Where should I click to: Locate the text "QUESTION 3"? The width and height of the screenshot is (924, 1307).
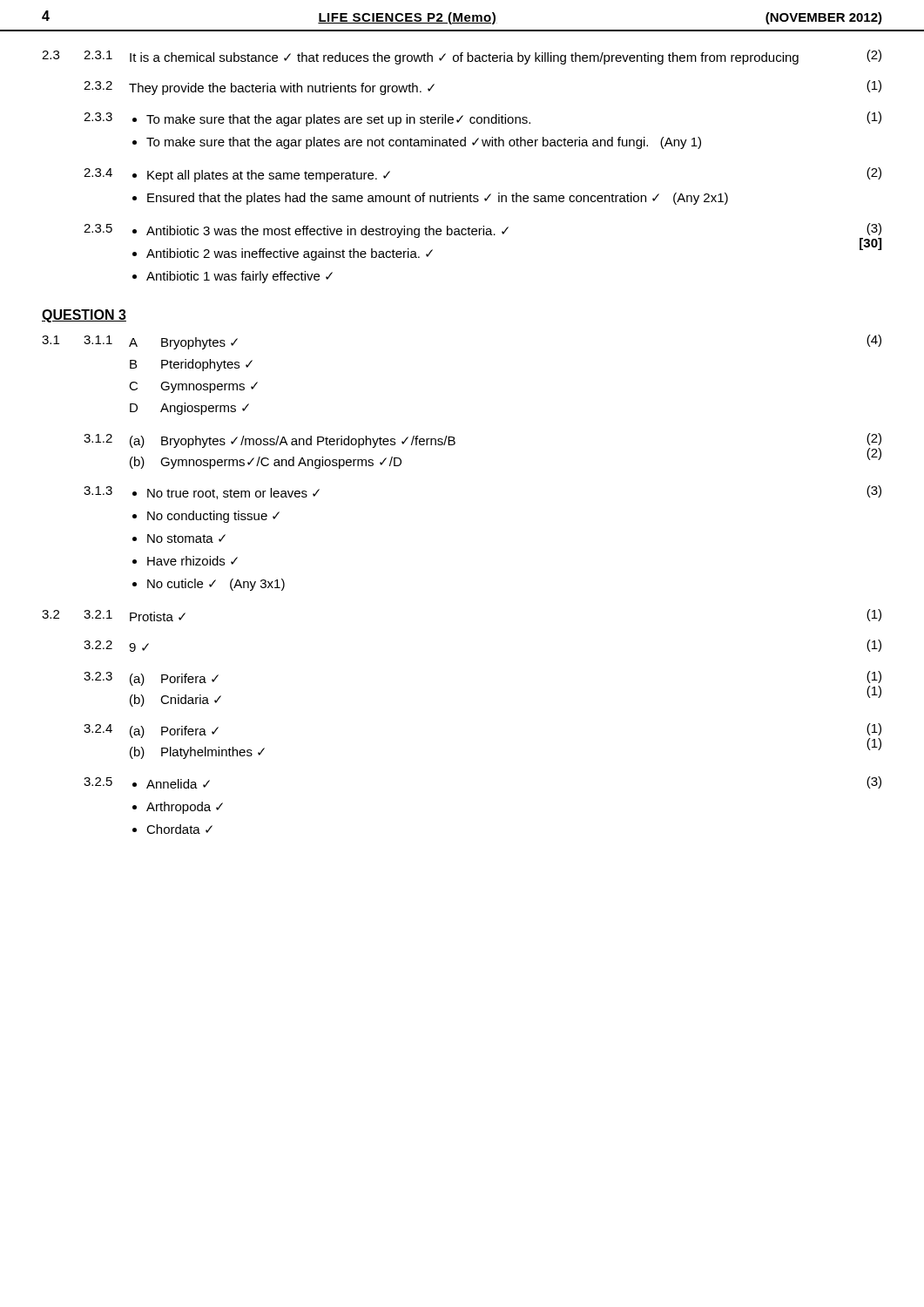pos(84,315)
